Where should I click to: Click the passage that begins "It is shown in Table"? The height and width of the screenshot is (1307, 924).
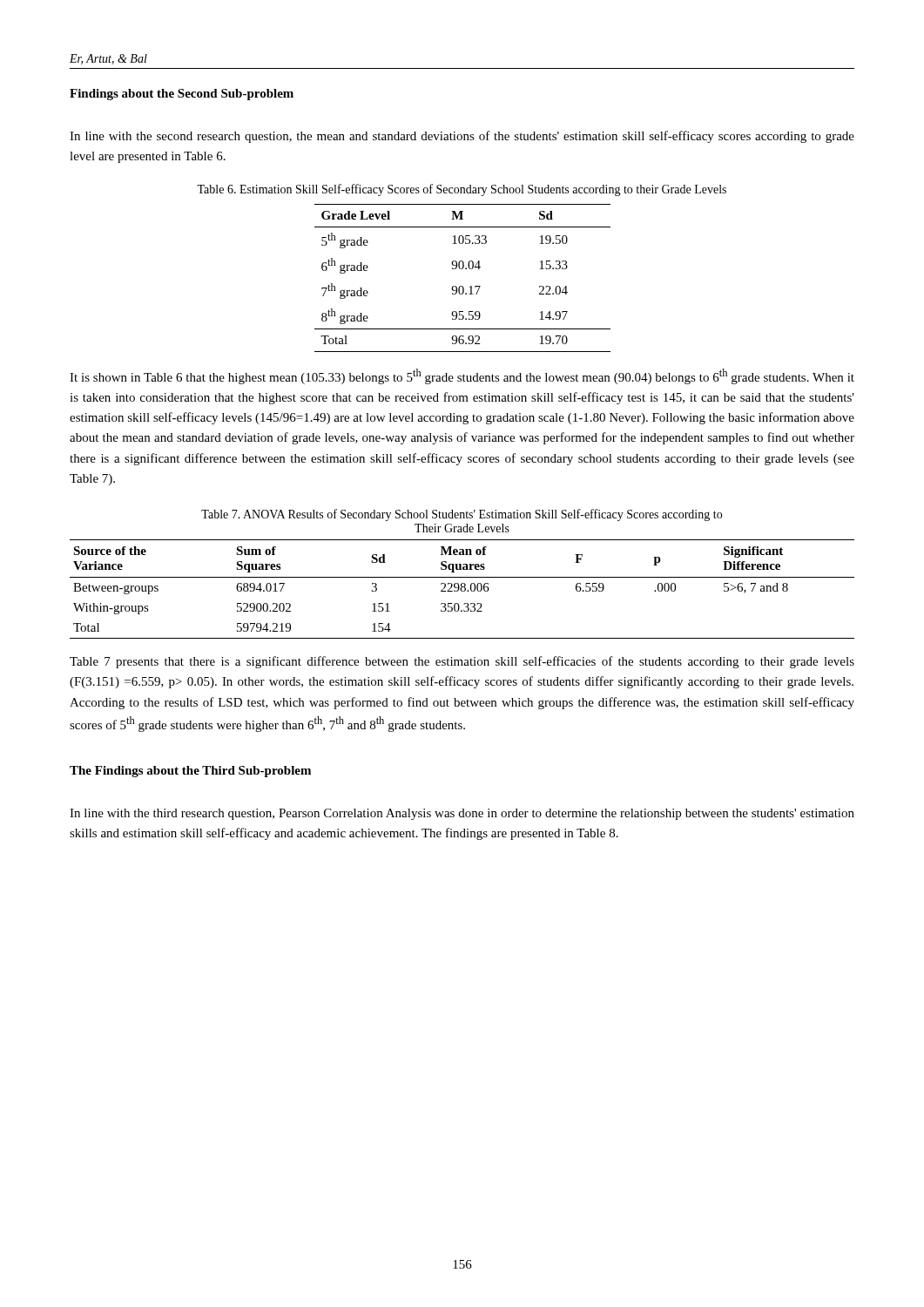(462, 427)
